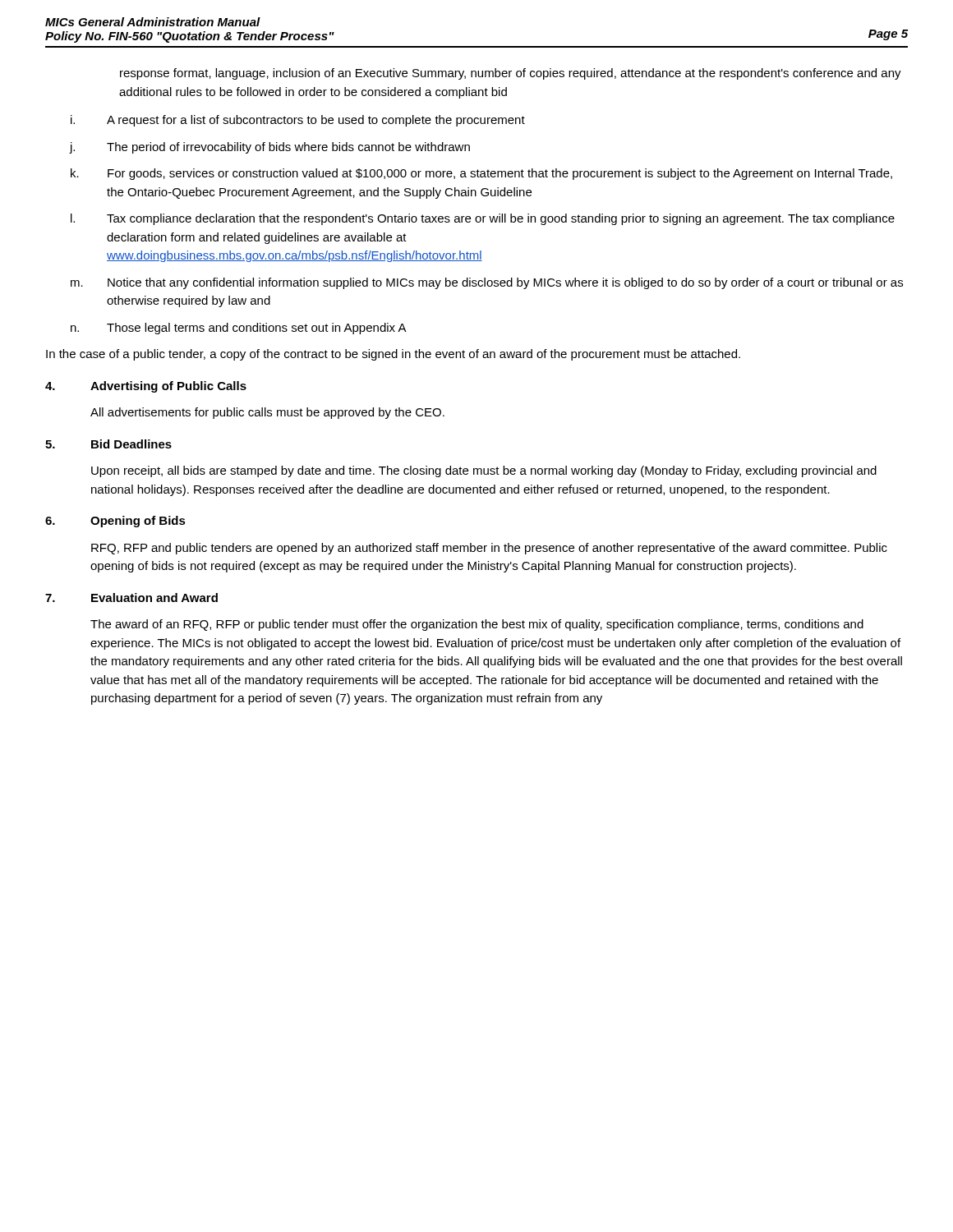Find the text block that reads "response format, language,"
953x1232 pixels.
(x=510, y=82)
